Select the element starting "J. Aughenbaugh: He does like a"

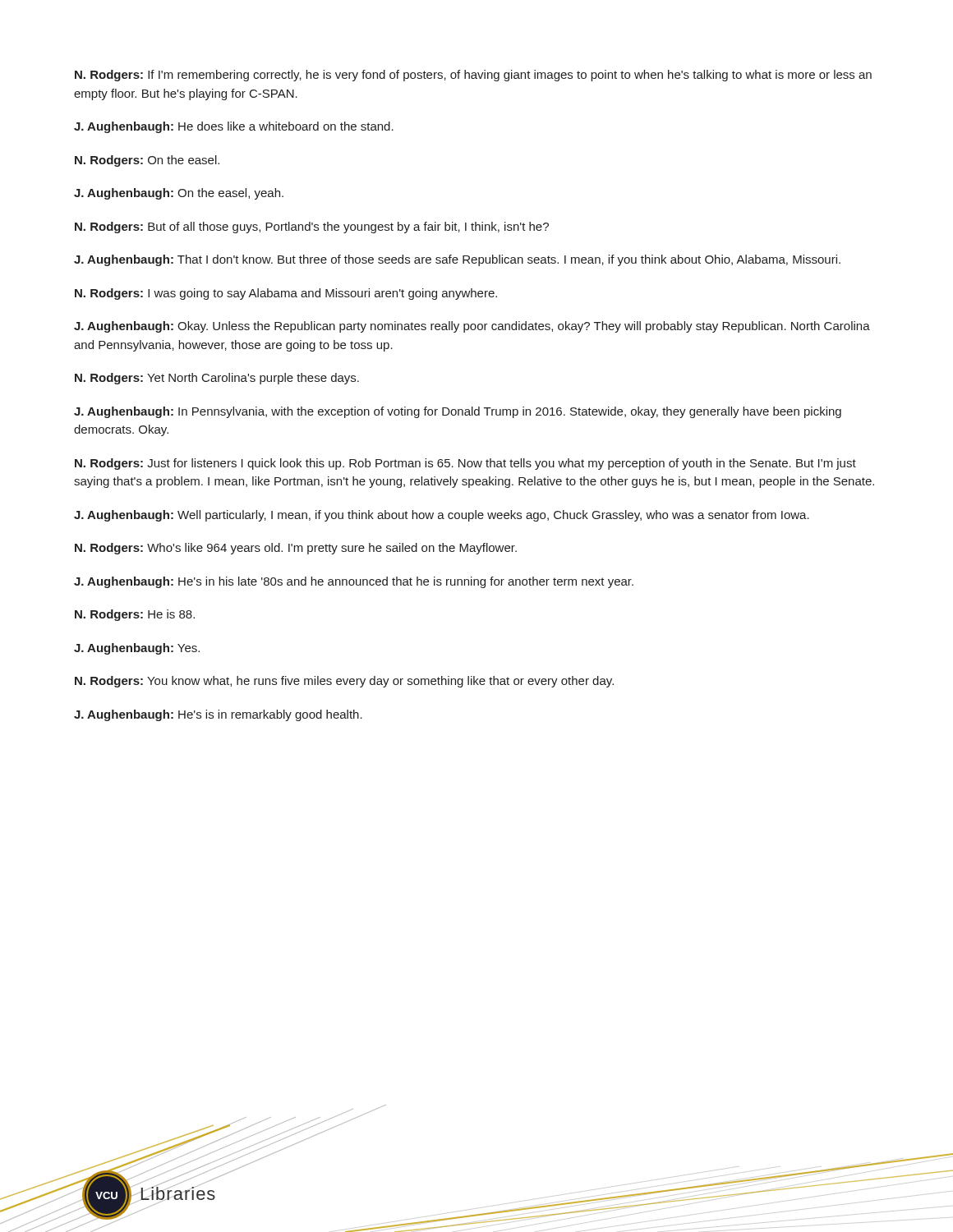point(234,126)
